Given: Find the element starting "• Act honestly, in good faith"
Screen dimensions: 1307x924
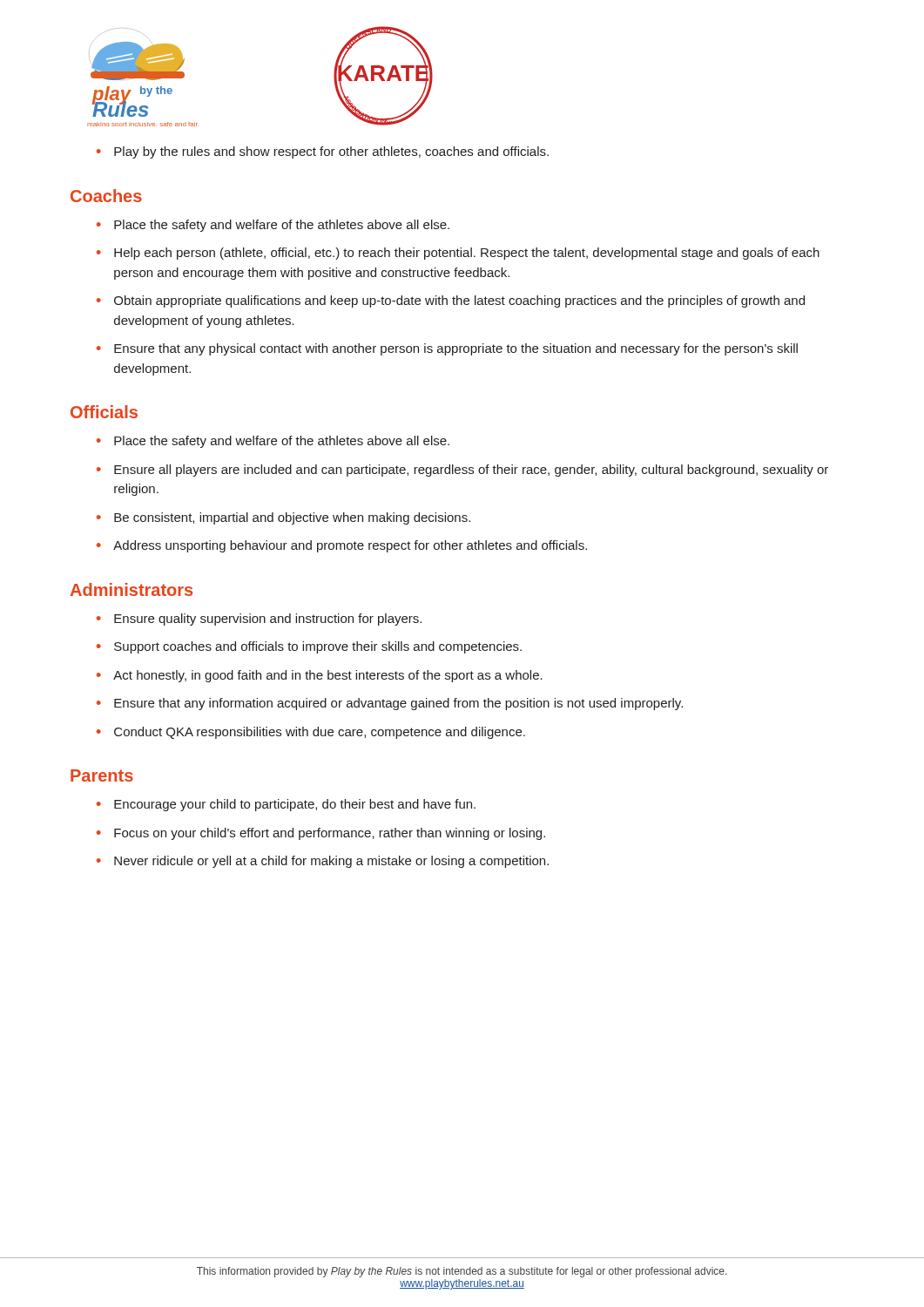Looking at the screenshot, I should click(x=319, y=675).
